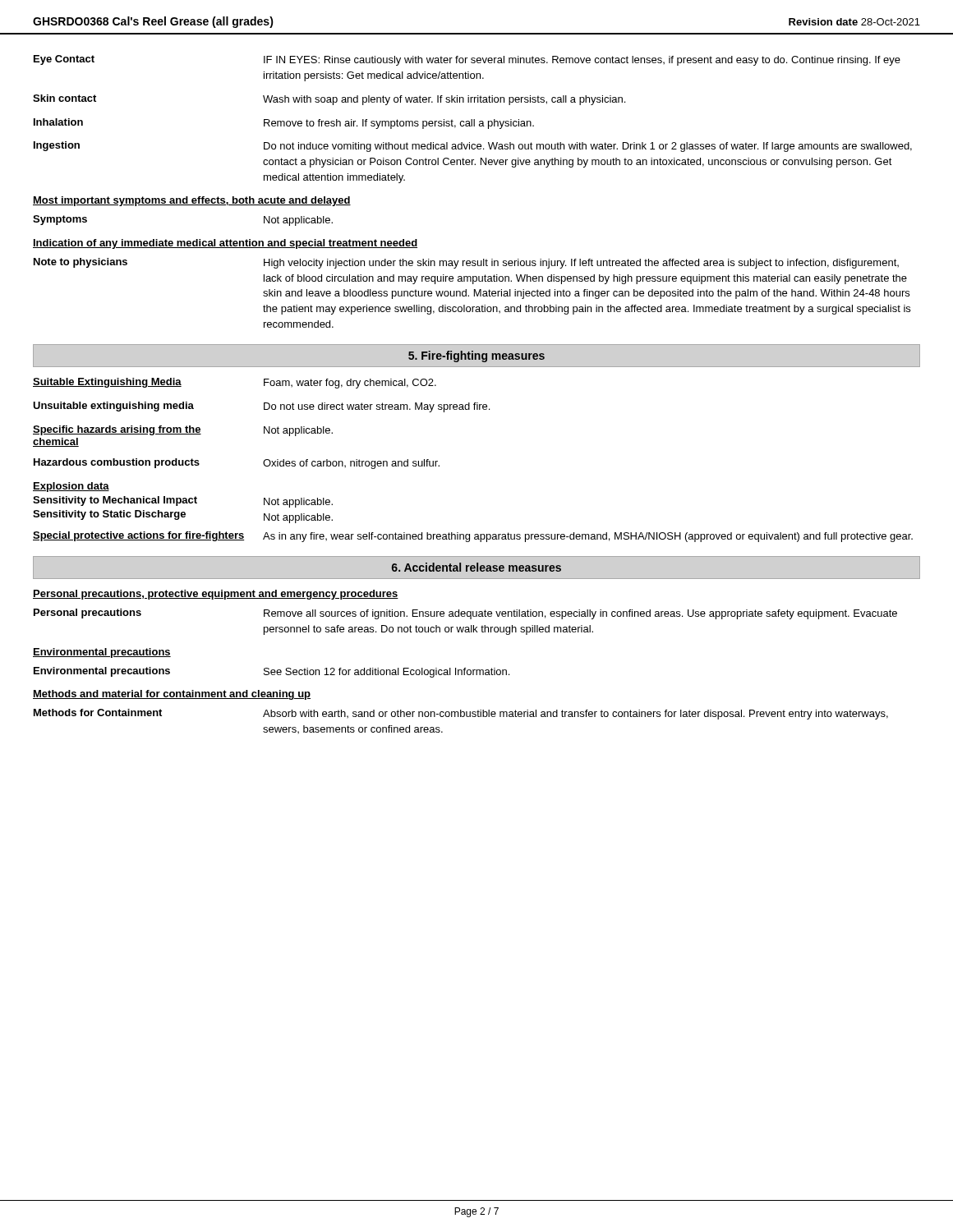Image resolution: width=953 pixels, height=1232 pixels.
Task: Click on the element starting "6. Accidental release measures"
Action: [x=476, y=567]
